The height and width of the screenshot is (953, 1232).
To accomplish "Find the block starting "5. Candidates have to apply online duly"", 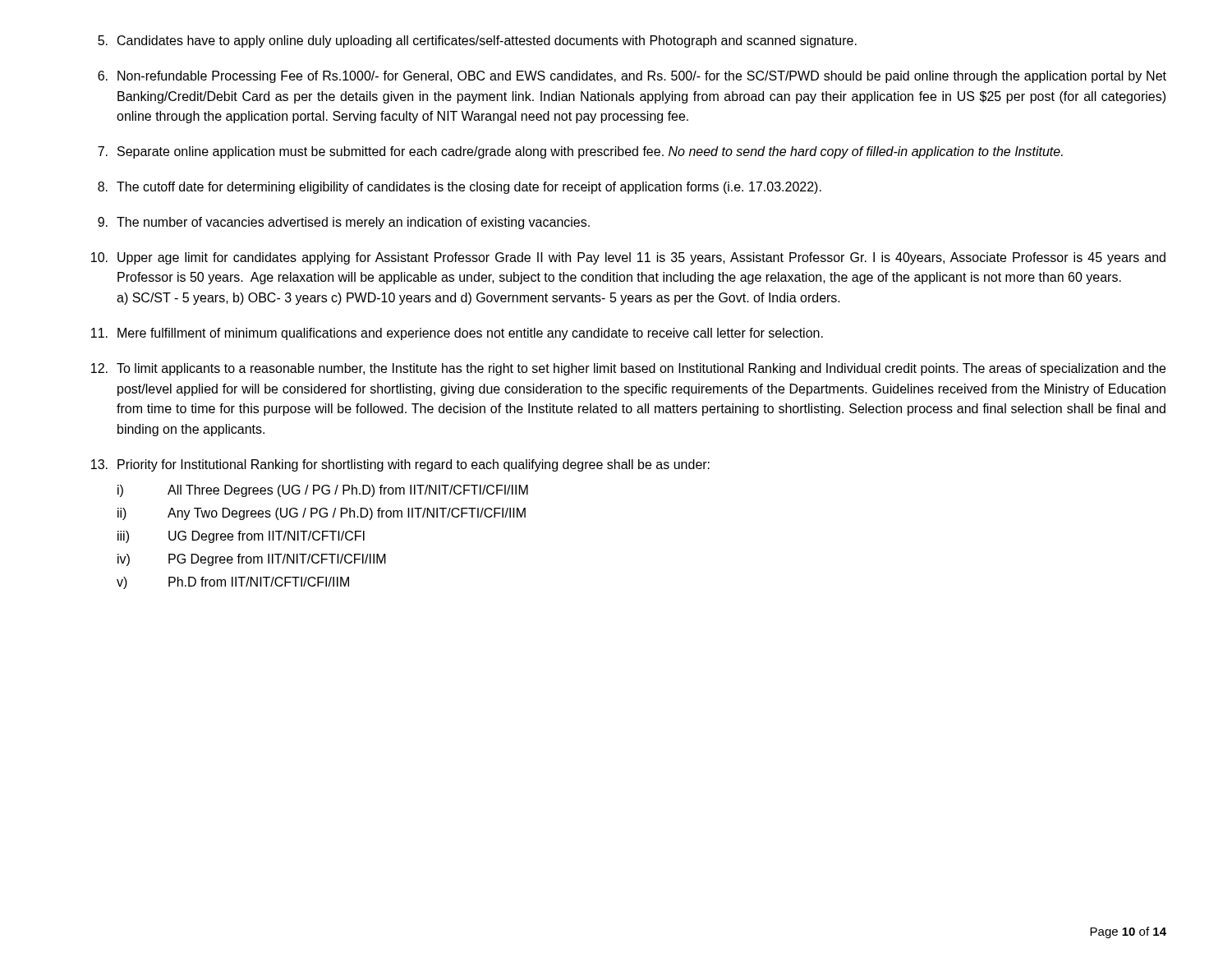I will [616, 41].
